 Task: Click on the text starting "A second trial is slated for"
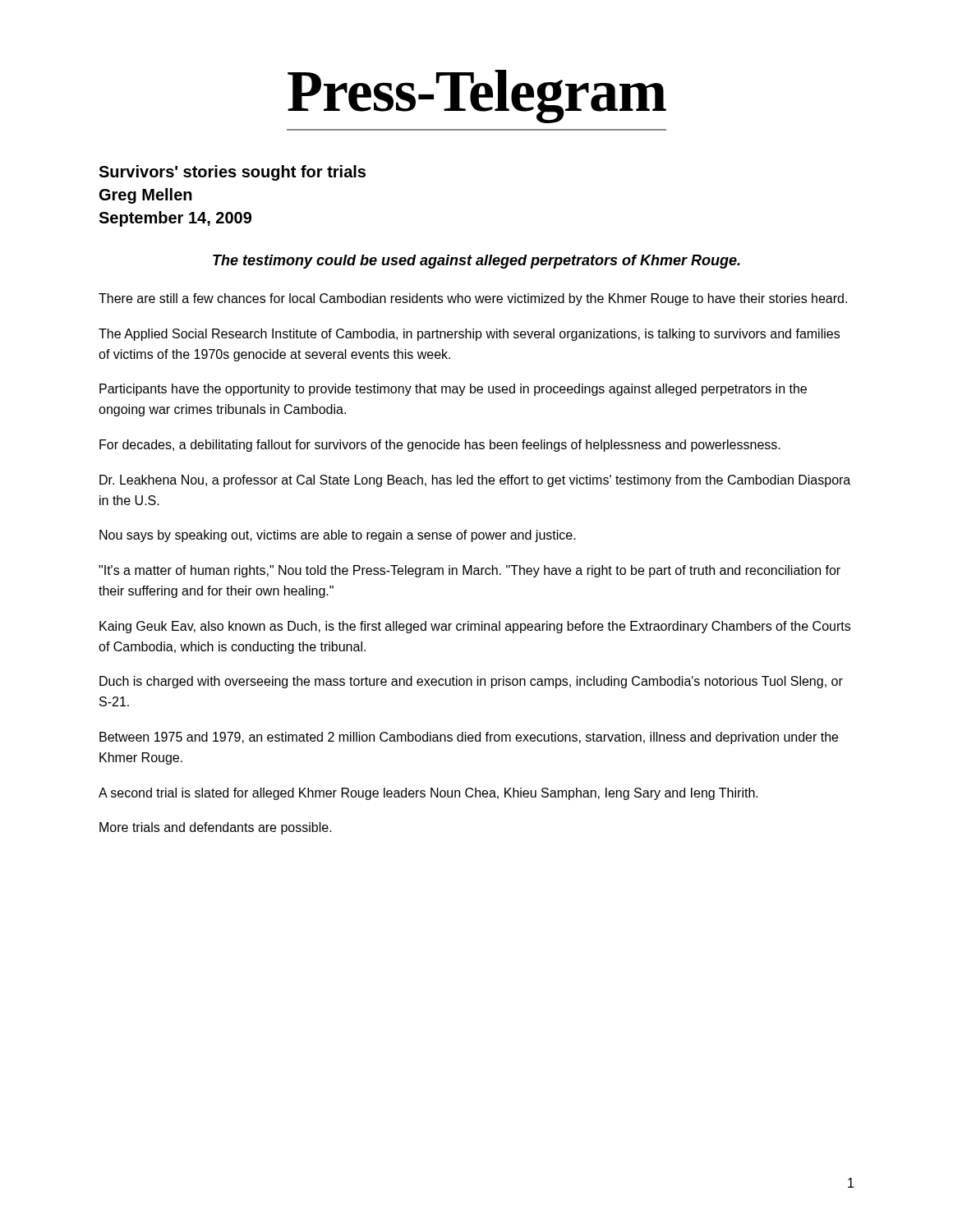tap(429, 793)
